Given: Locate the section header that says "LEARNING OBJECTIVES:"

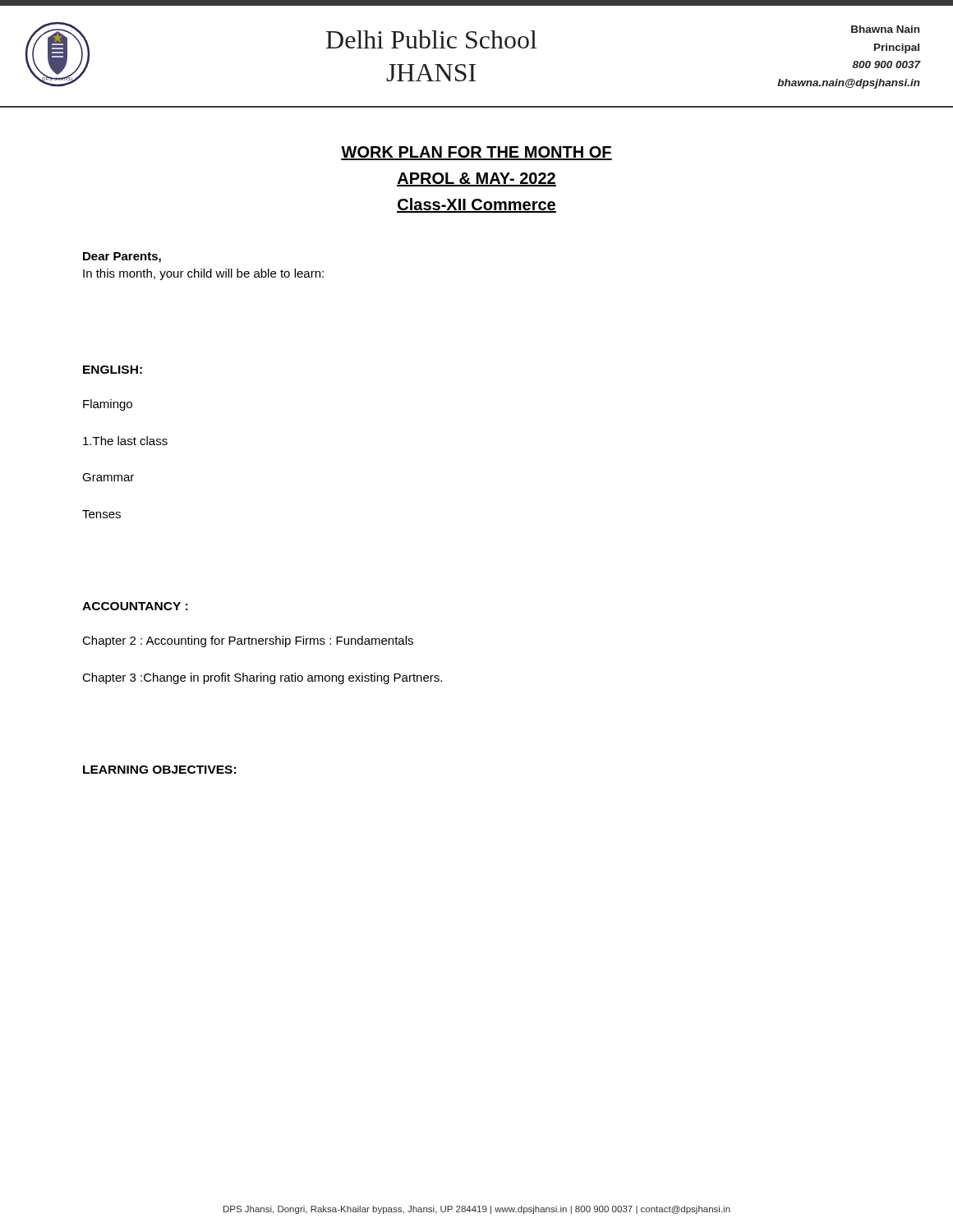Looking at the screenshot, I should click(x=160, y=769).
